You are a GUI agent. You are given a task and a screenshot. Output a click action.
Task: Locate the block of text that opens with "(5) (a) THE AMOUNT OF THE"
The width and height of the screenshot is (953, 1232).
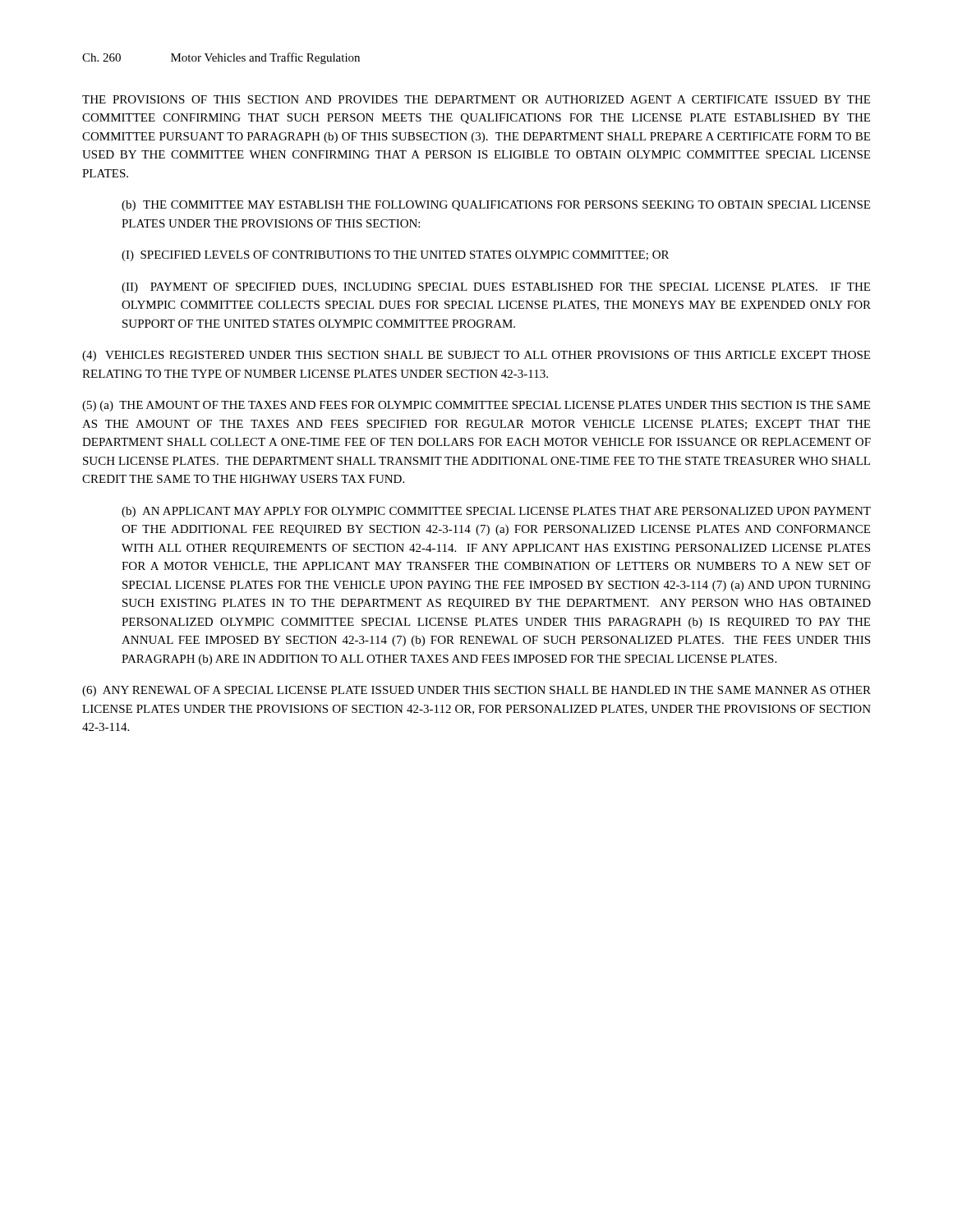pyautogui.click(x=476, y=442)
